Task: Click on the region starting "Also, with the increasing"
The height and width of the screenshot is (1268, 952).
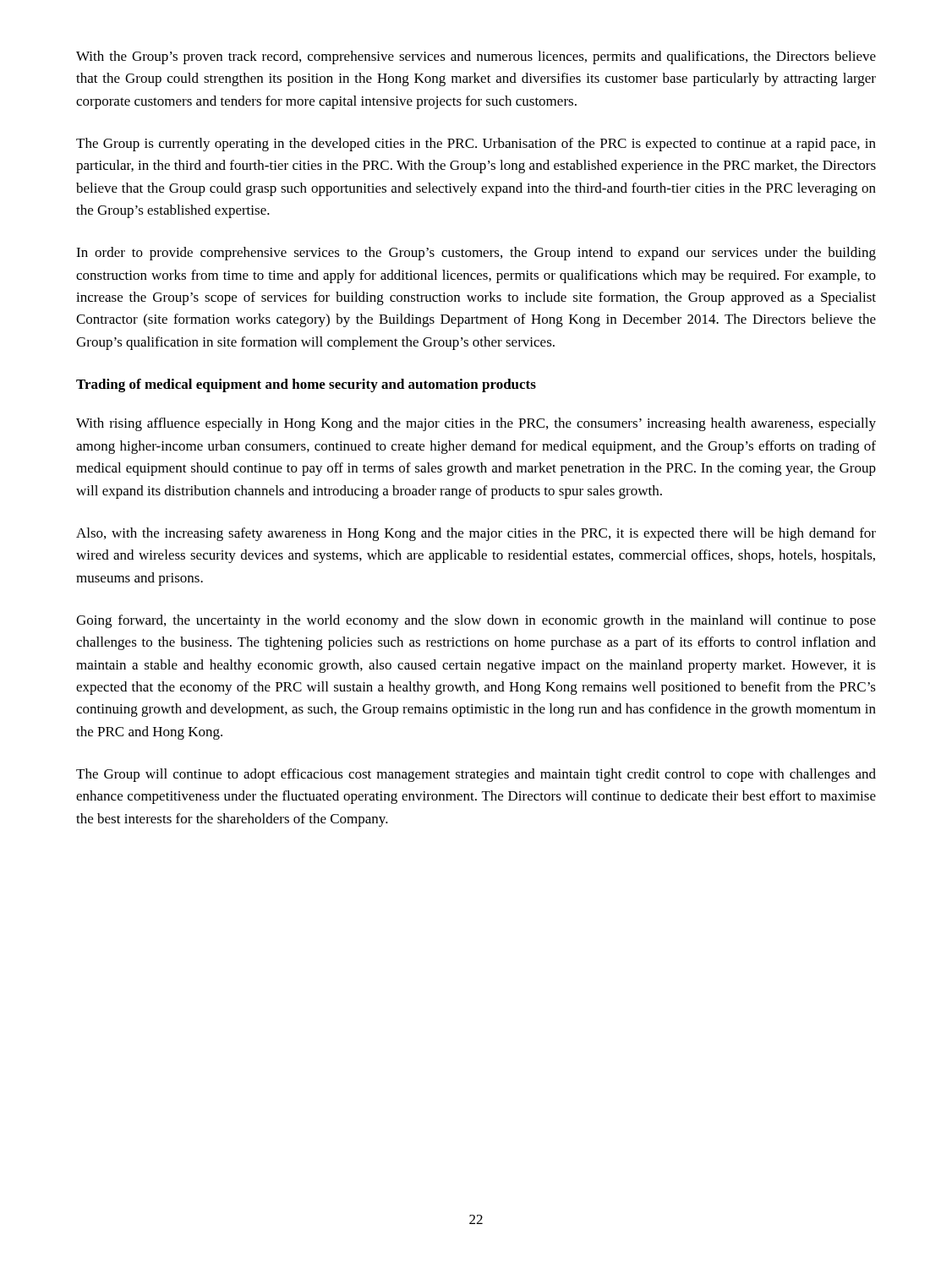Action: click(476, 555)
